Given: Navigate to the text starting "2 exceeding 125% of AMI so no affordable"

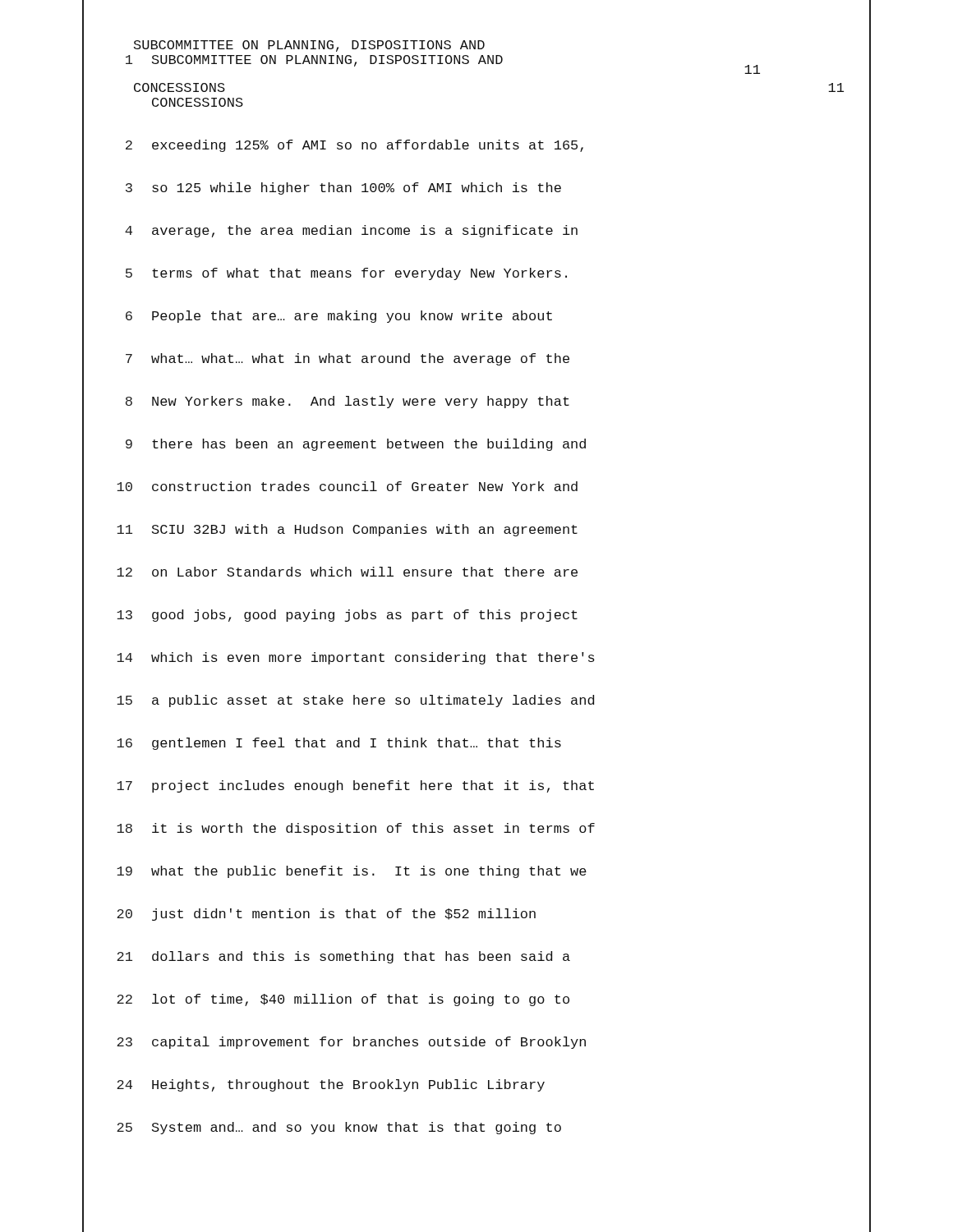Looking at the screenshot, I should pos(464,146).
